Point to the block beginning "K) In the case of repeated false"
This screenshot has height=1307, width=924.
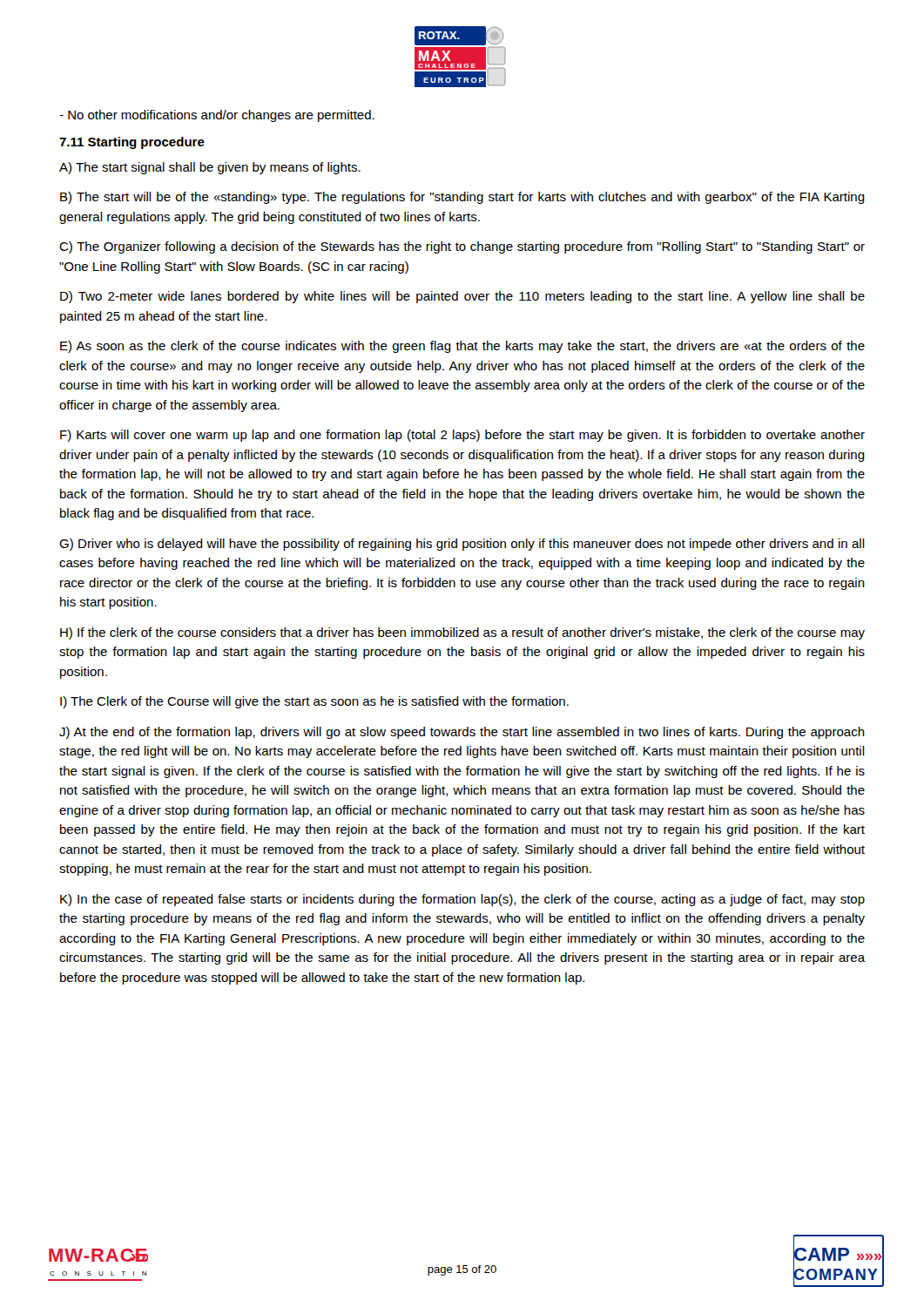[x=462, y=938]
